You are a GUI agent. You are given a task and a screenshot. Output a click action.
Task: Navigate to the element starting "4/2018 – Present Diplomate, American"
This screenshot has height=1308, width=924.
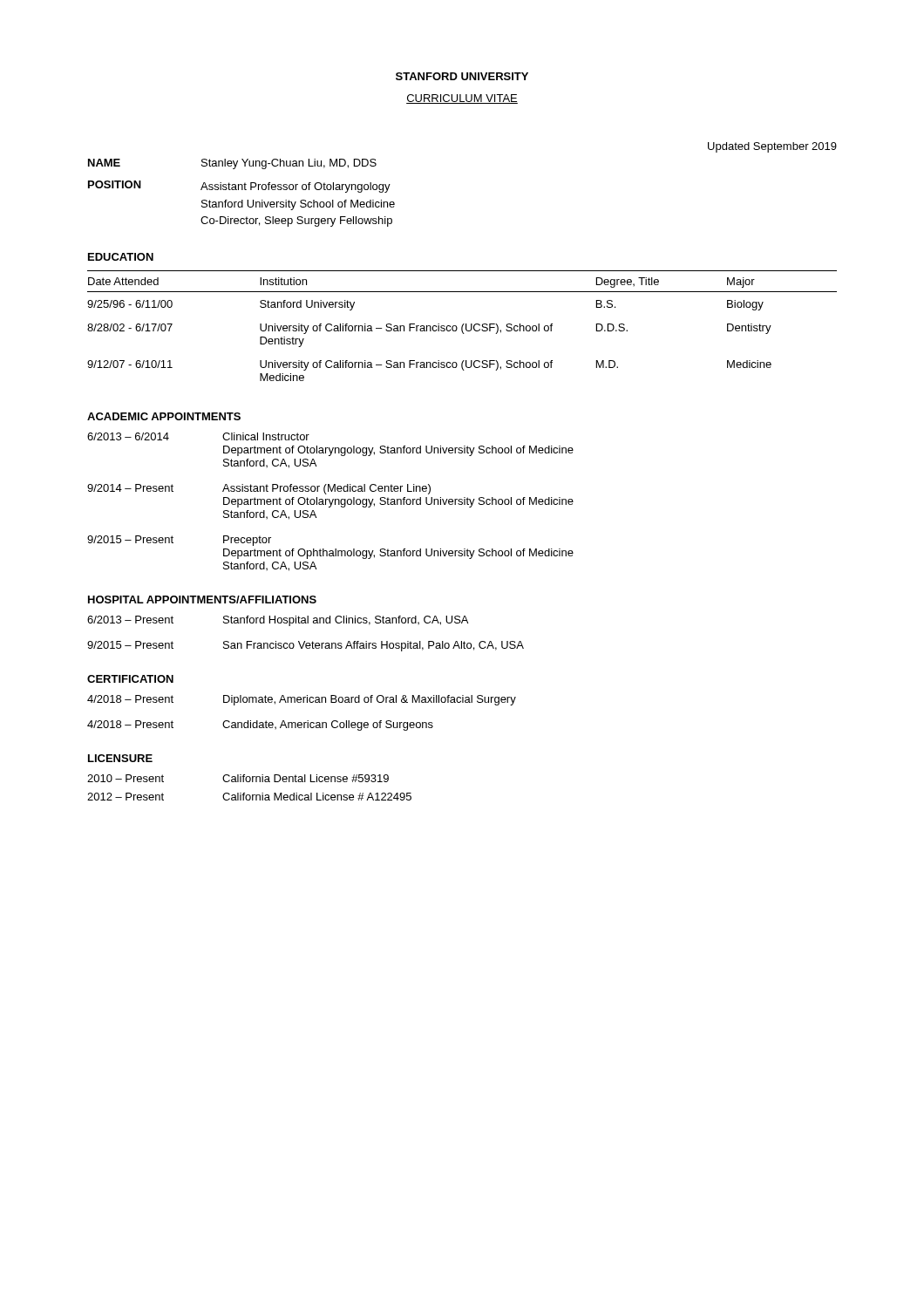click(x=462, y=698)
